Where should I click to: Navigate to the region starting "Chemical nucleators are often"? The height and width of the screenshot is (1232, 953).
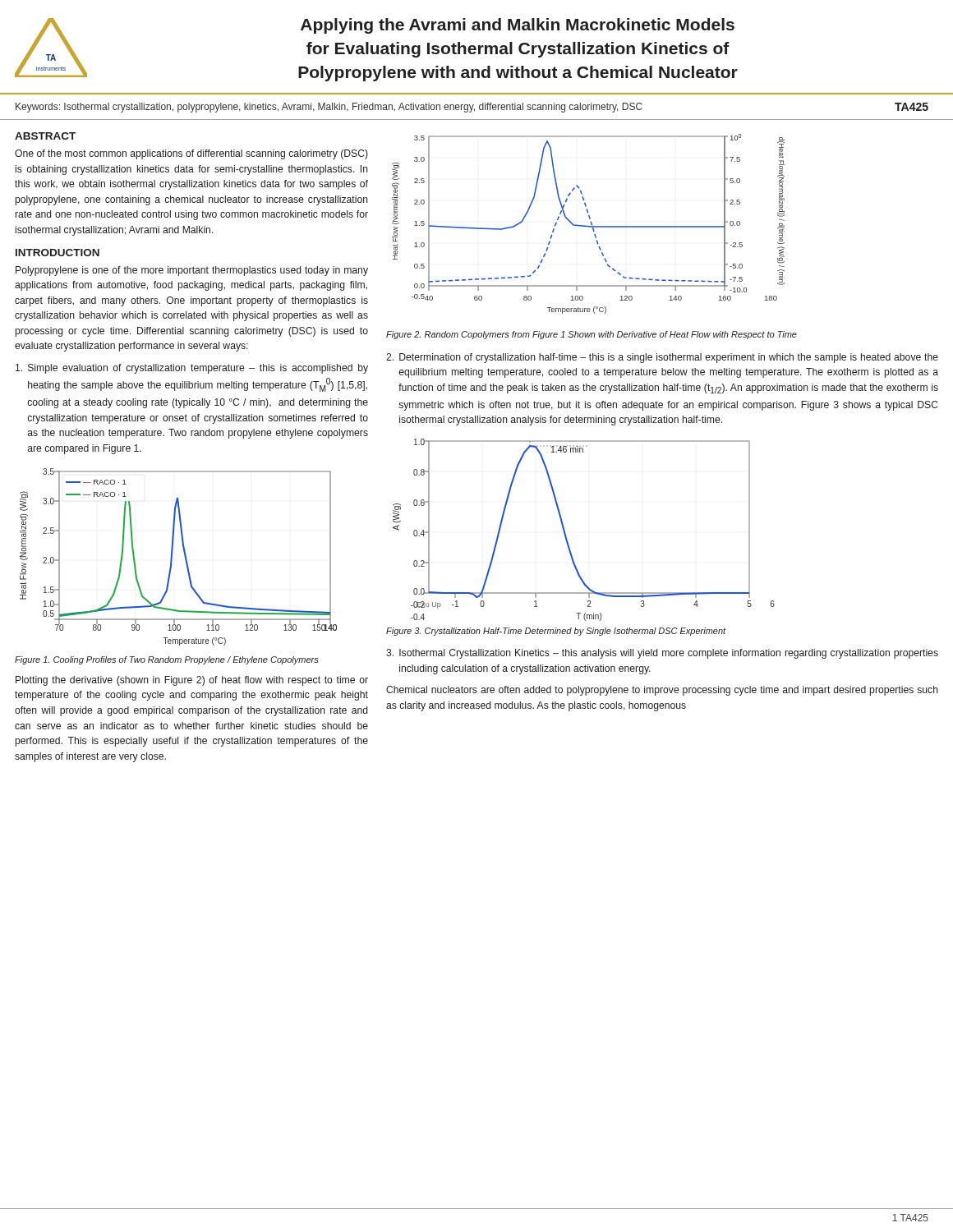[662, 698]
